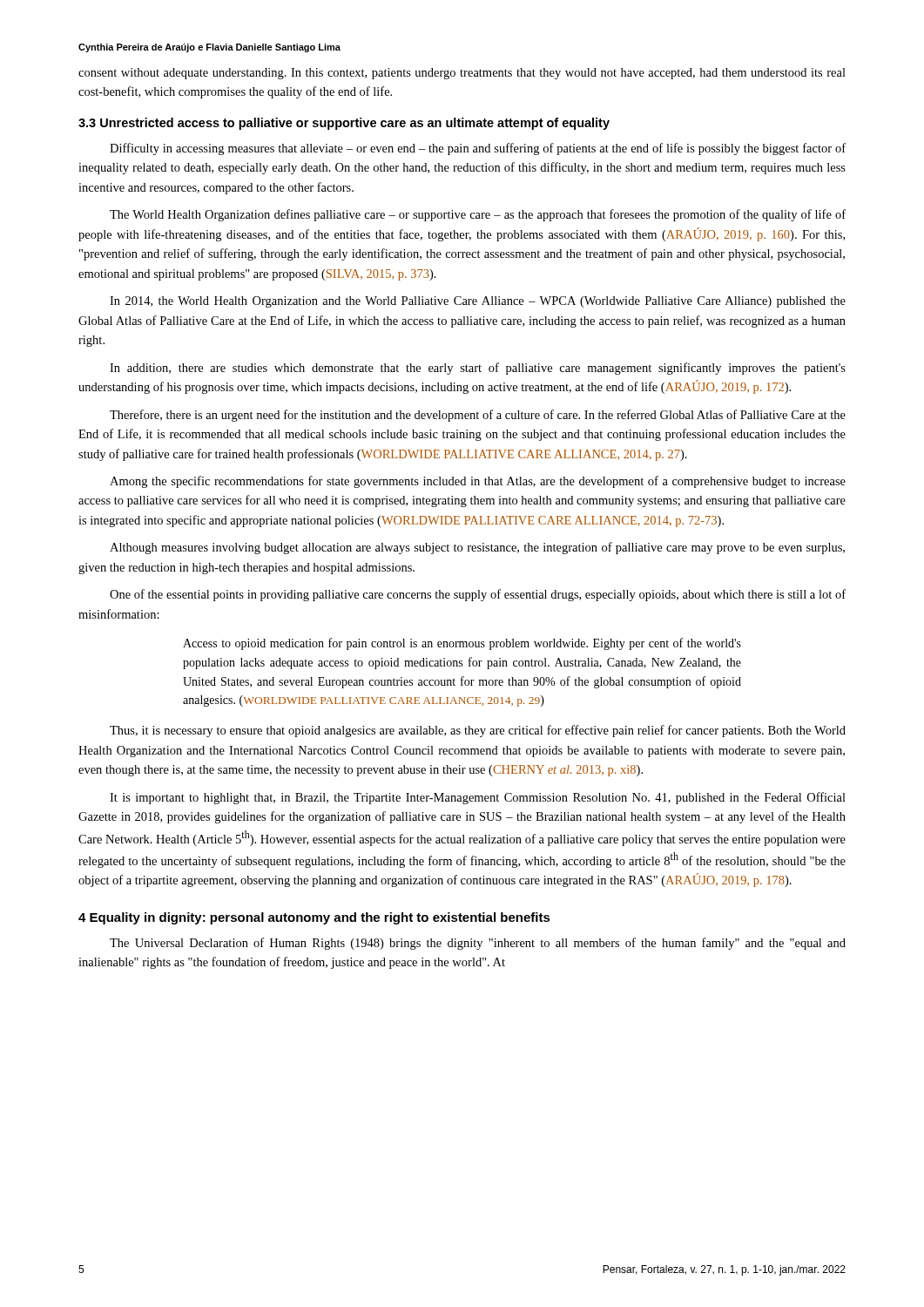Click on the text block containing "Although measures involving budget"
Image resolution: width=924 pixels, height=1307 pixels.
[x=462, y=558]
